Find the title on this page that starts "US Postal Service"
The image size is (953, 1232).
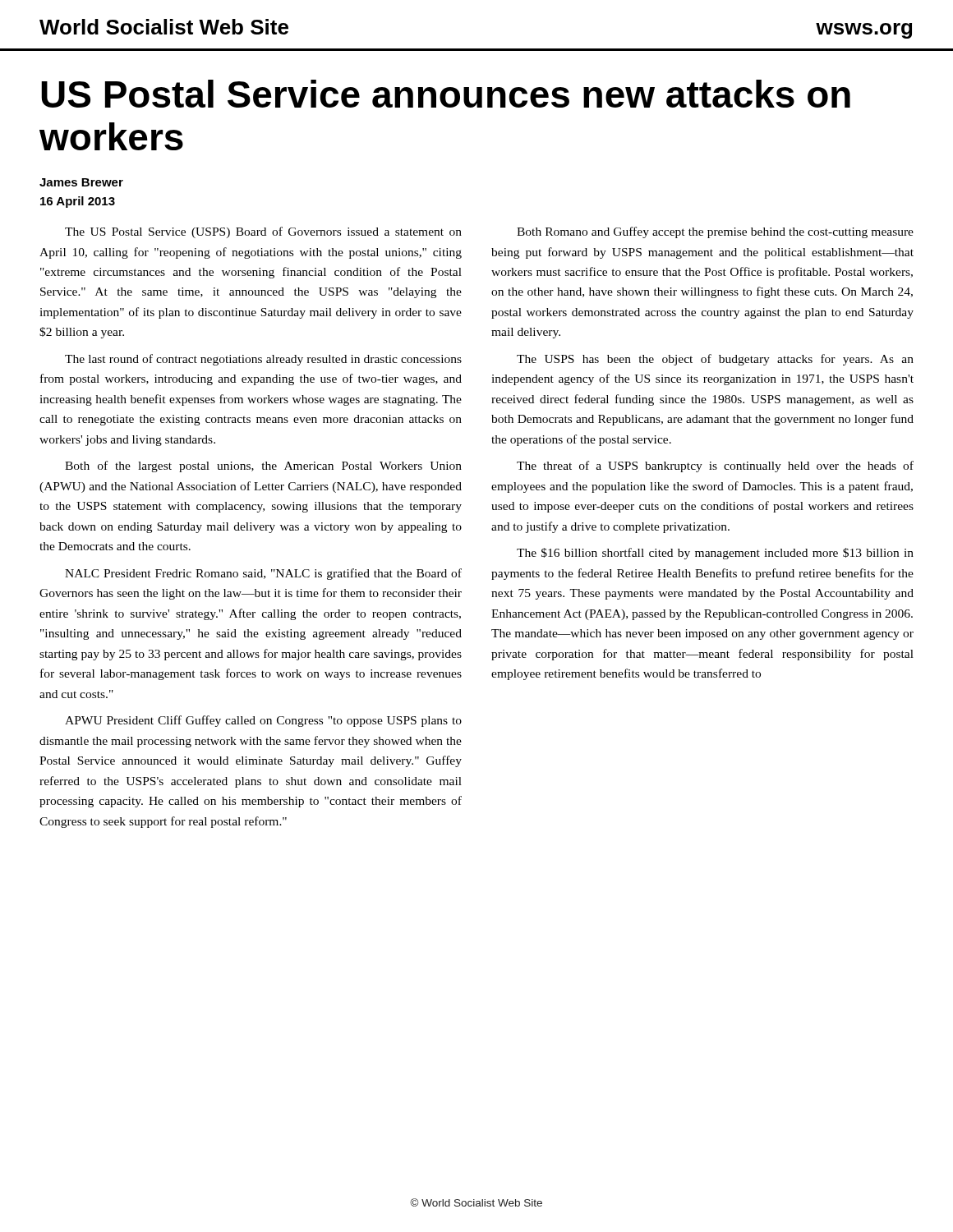point(476,116)
